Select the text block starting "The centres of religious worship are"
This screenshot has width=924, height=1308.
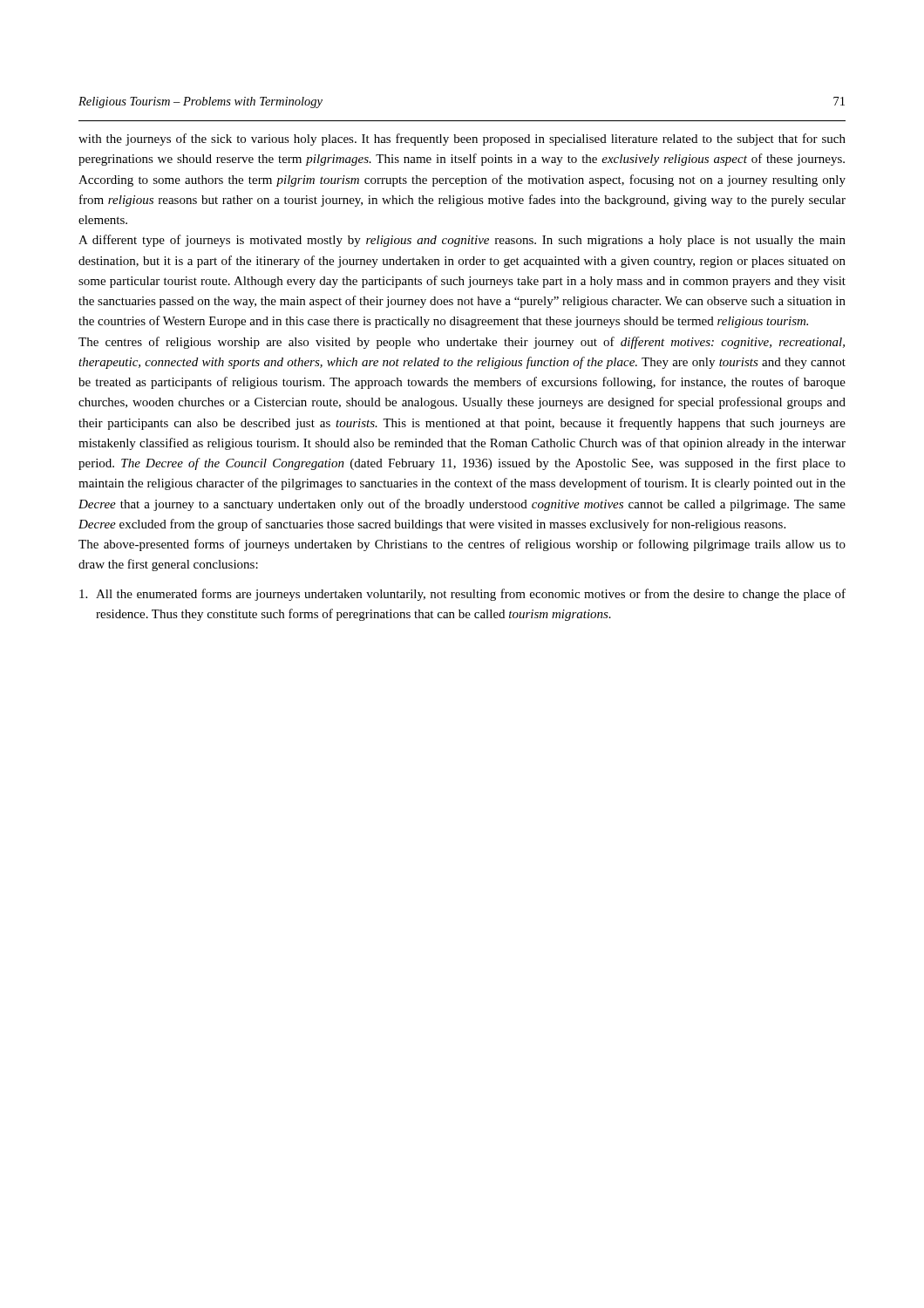click(462, 433)
